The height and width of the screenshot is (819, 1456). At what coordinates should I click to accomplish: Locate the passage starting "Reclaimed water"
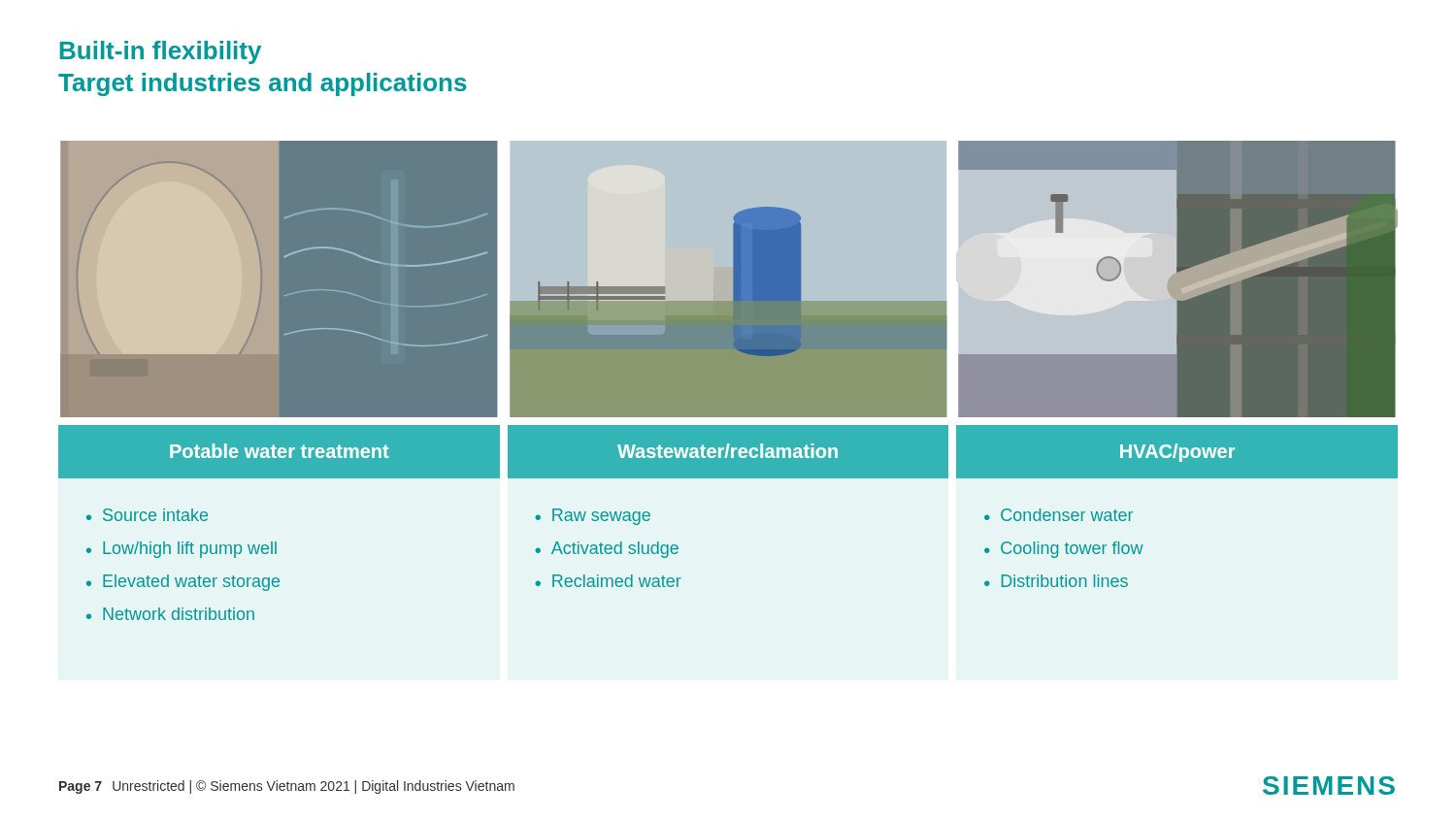click(616, 581)
